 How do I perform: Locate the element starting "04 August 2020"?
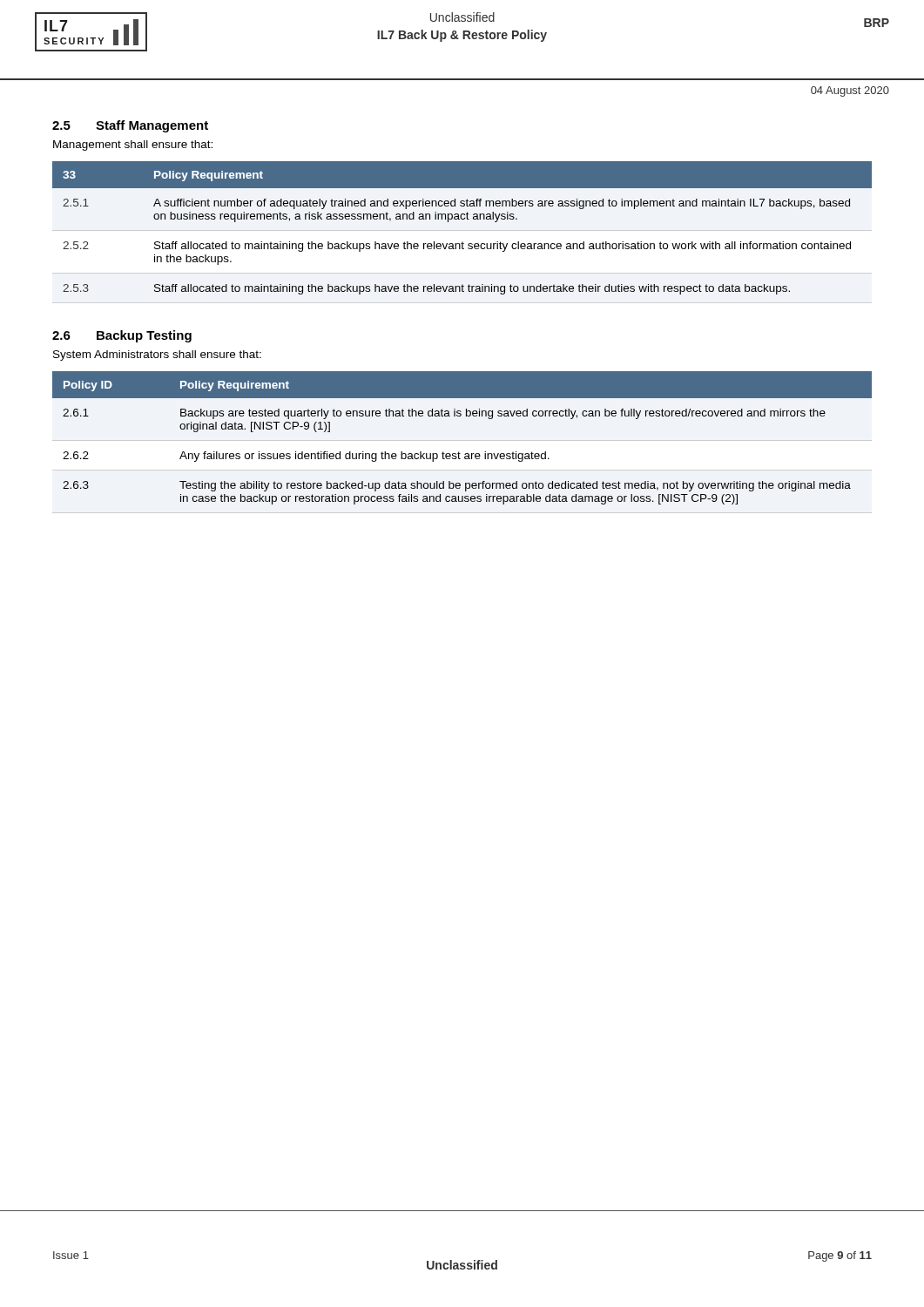[x=850, y=90]
